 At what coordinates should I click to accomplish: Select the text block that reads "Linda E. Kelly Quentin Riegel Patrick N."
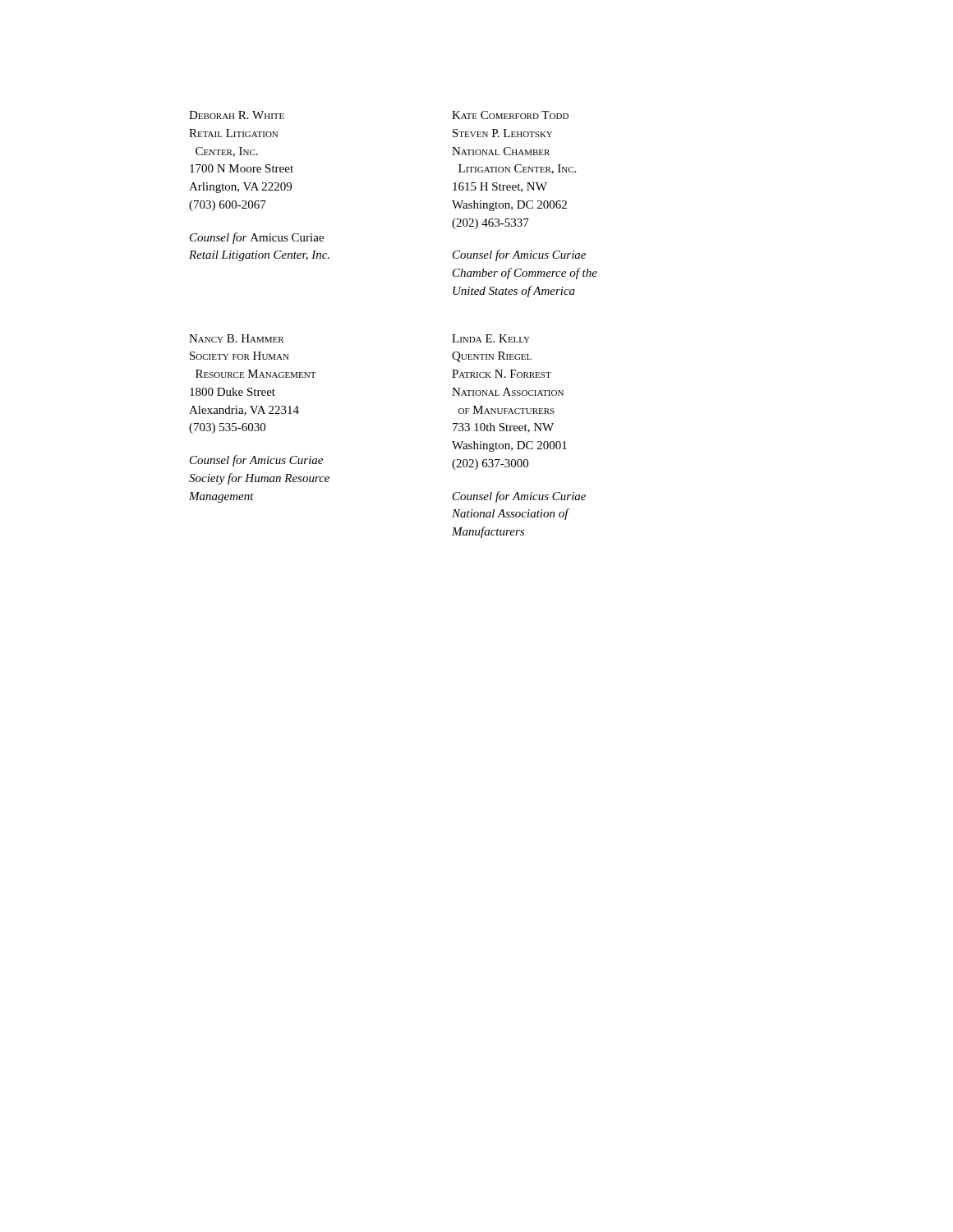pos(510,401)
